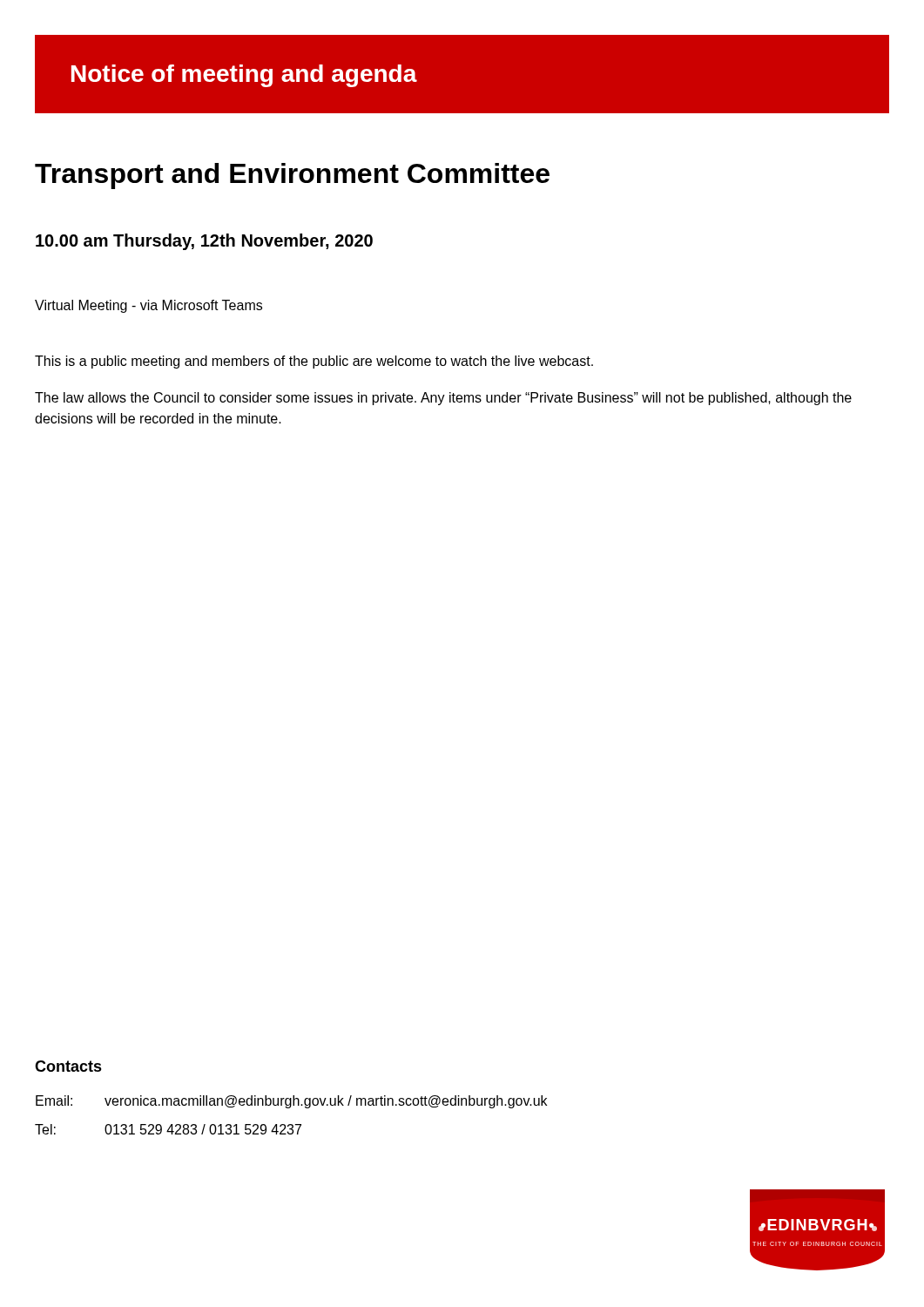924x1307 pixels.
Task: Where is the section header that starts "10.00 am Thursday, 12th"?
Action: coord(204,240)
